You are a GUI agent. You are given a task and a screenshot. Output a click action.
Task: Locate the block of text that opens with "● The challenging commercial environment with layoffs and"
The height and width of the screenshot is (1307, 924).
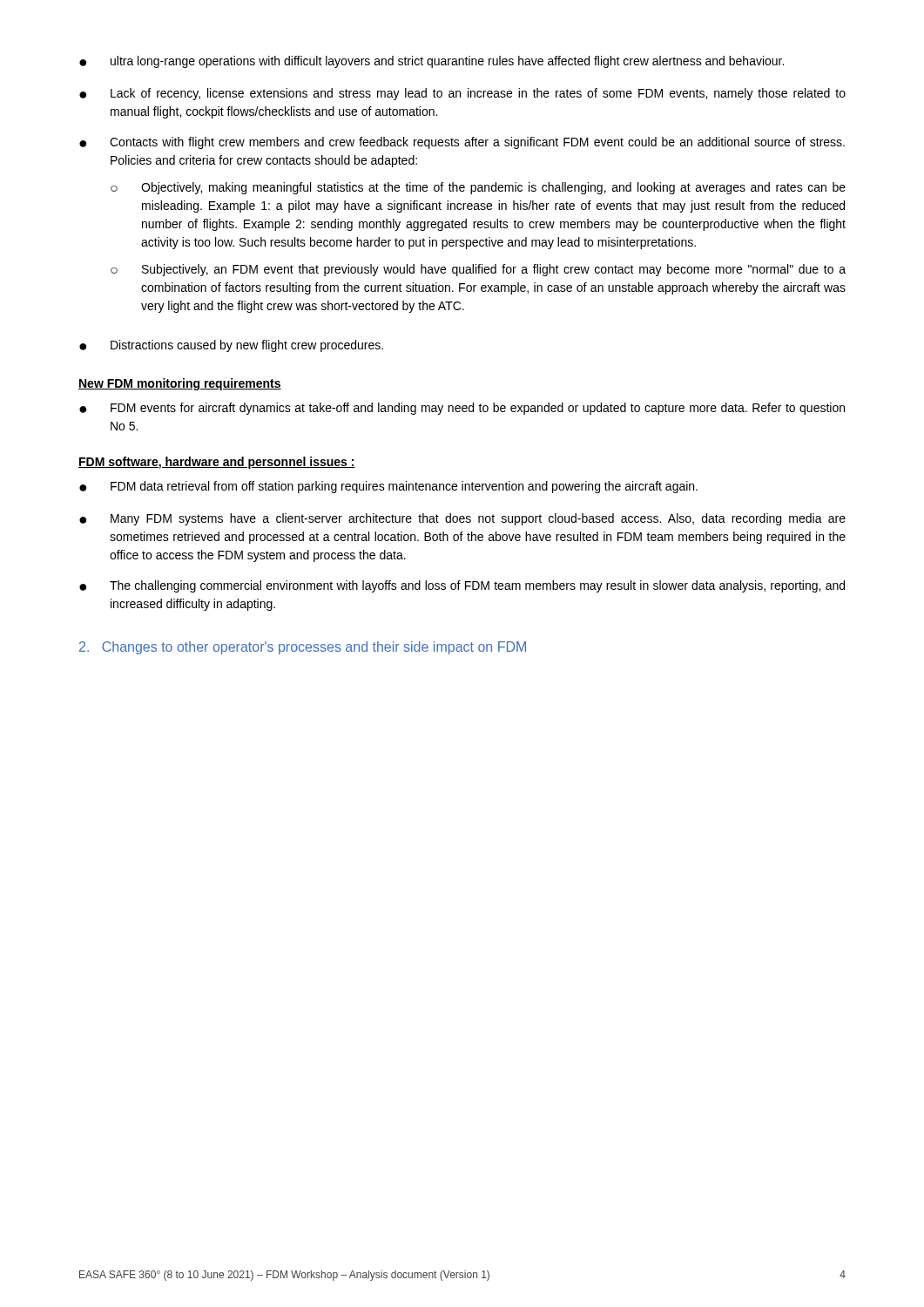click(462, 595)
